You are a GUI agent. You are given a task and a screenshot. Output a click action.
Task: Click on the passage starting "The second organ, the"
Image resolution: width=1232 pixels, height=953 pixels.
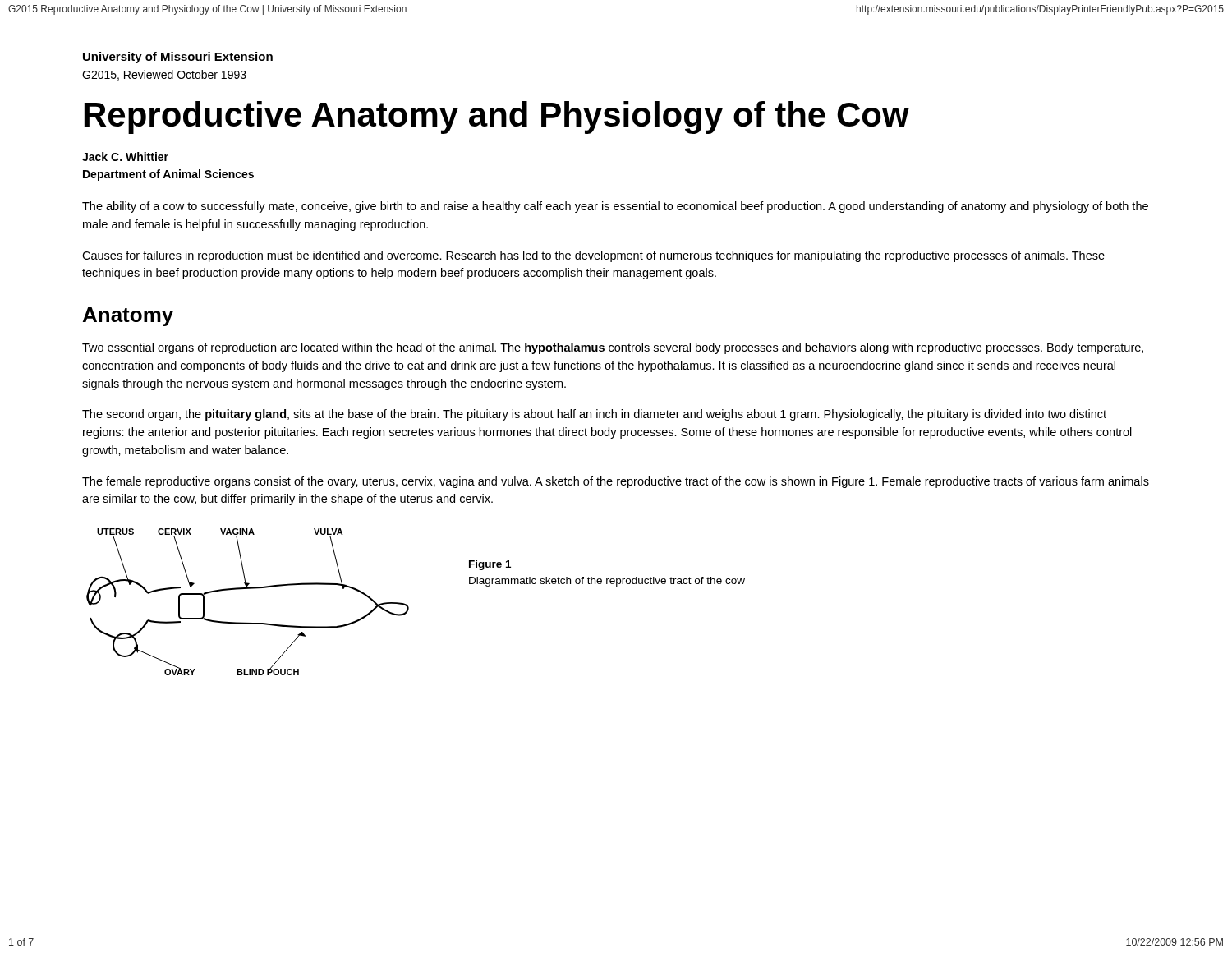tap(607, 432)
